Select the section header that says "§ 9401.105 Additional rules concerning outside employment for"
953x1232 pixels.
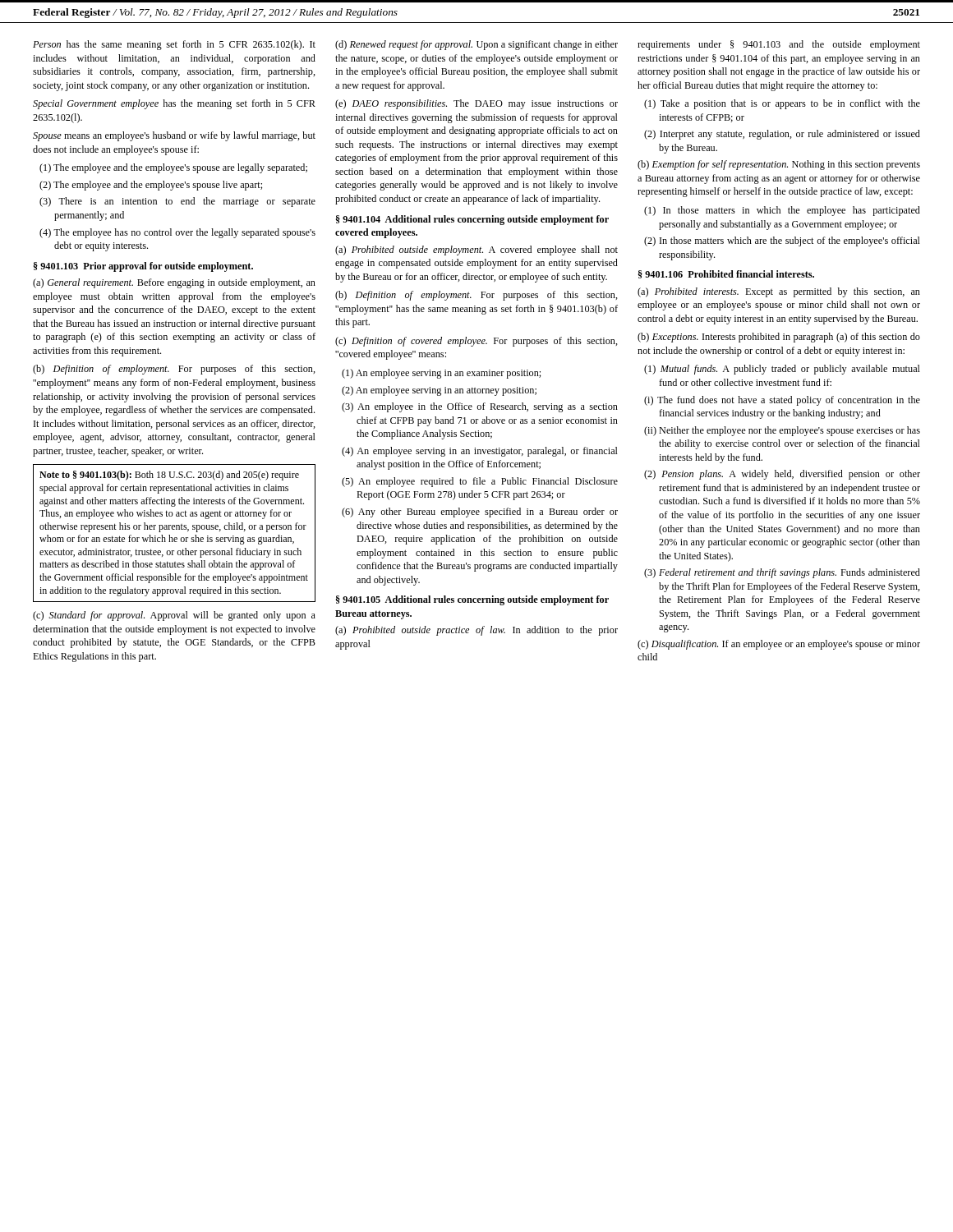click(472, 607)
